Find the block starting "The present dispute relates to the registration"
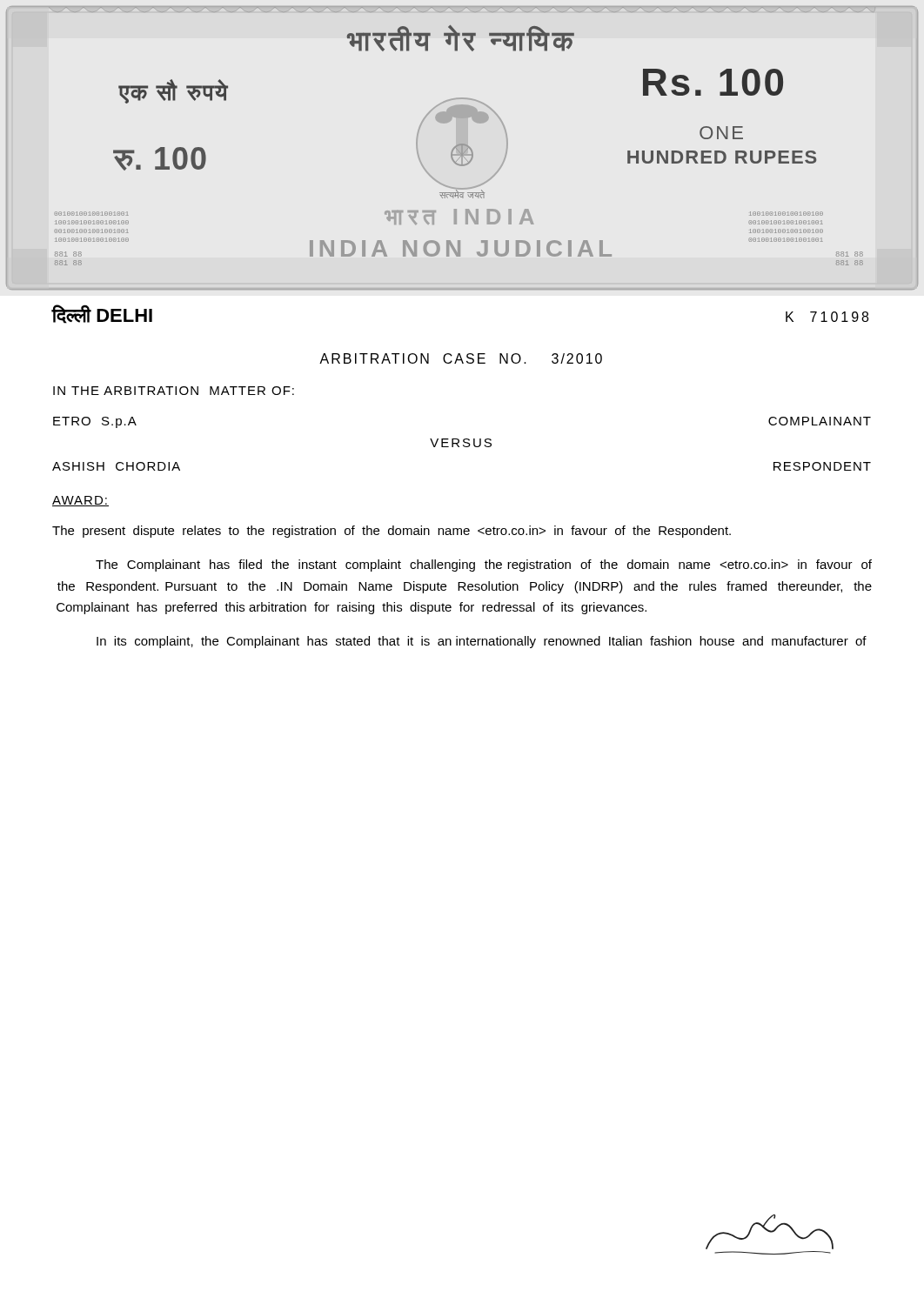 click(392, 530)
